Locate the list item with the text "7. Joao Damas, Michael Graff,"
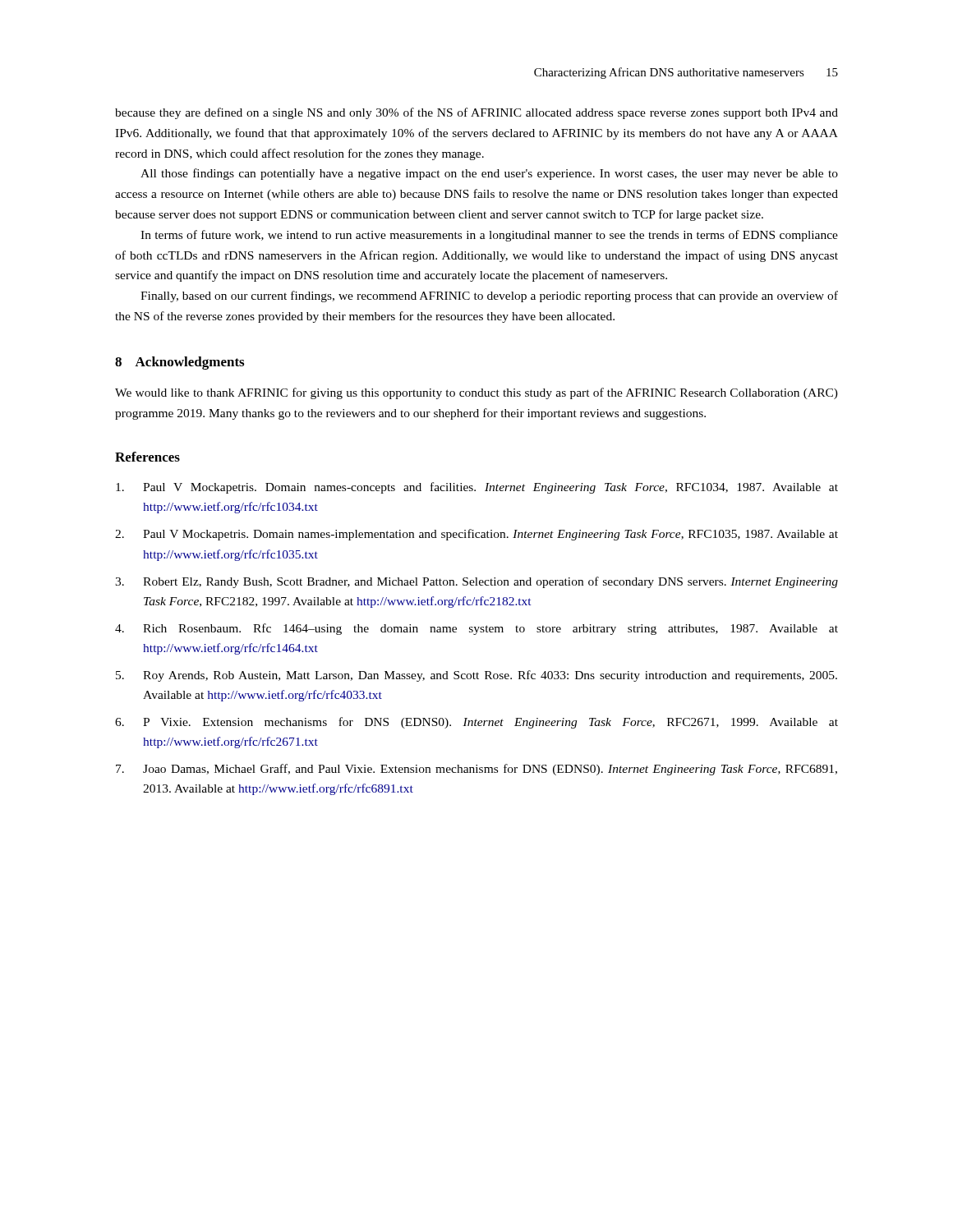 click(476, 778)
